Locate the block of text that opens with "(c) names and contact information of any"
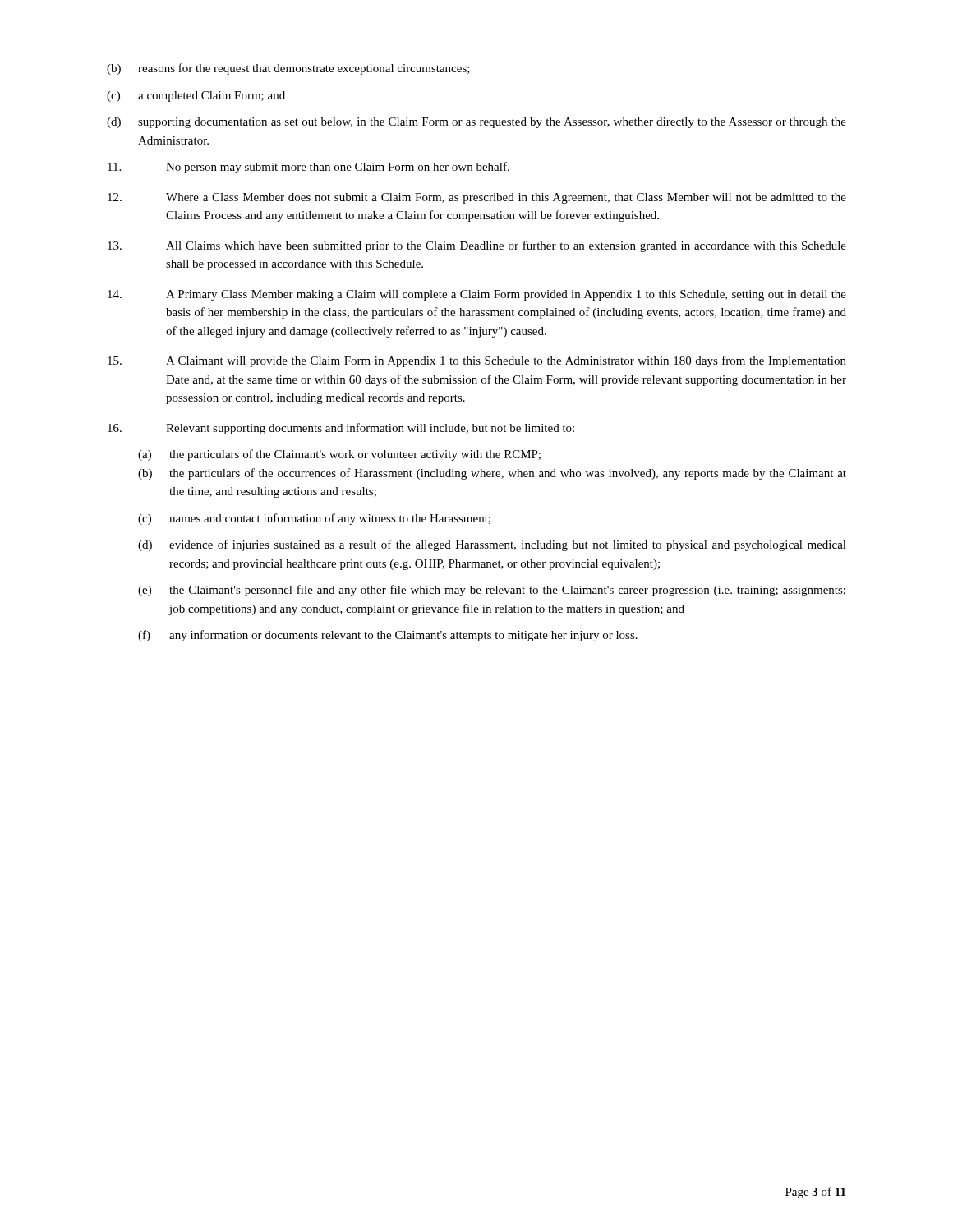This screenshot has width=953, height=1232. tap(492, 518)
